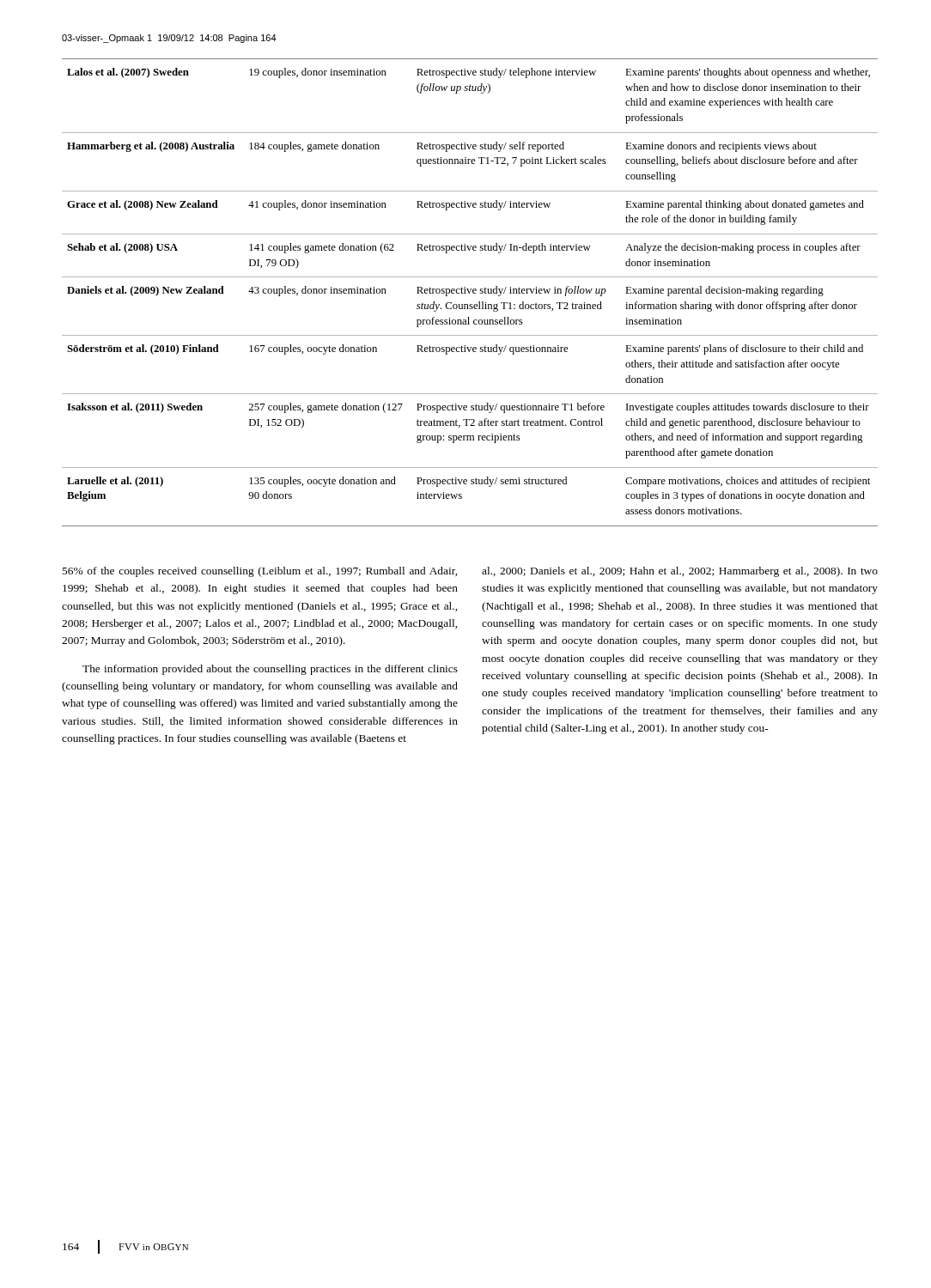The height and width of the screenshot is (1288, 931).
Task: Click the passage that begins "56% of the"
Action: tap(260, 655)
